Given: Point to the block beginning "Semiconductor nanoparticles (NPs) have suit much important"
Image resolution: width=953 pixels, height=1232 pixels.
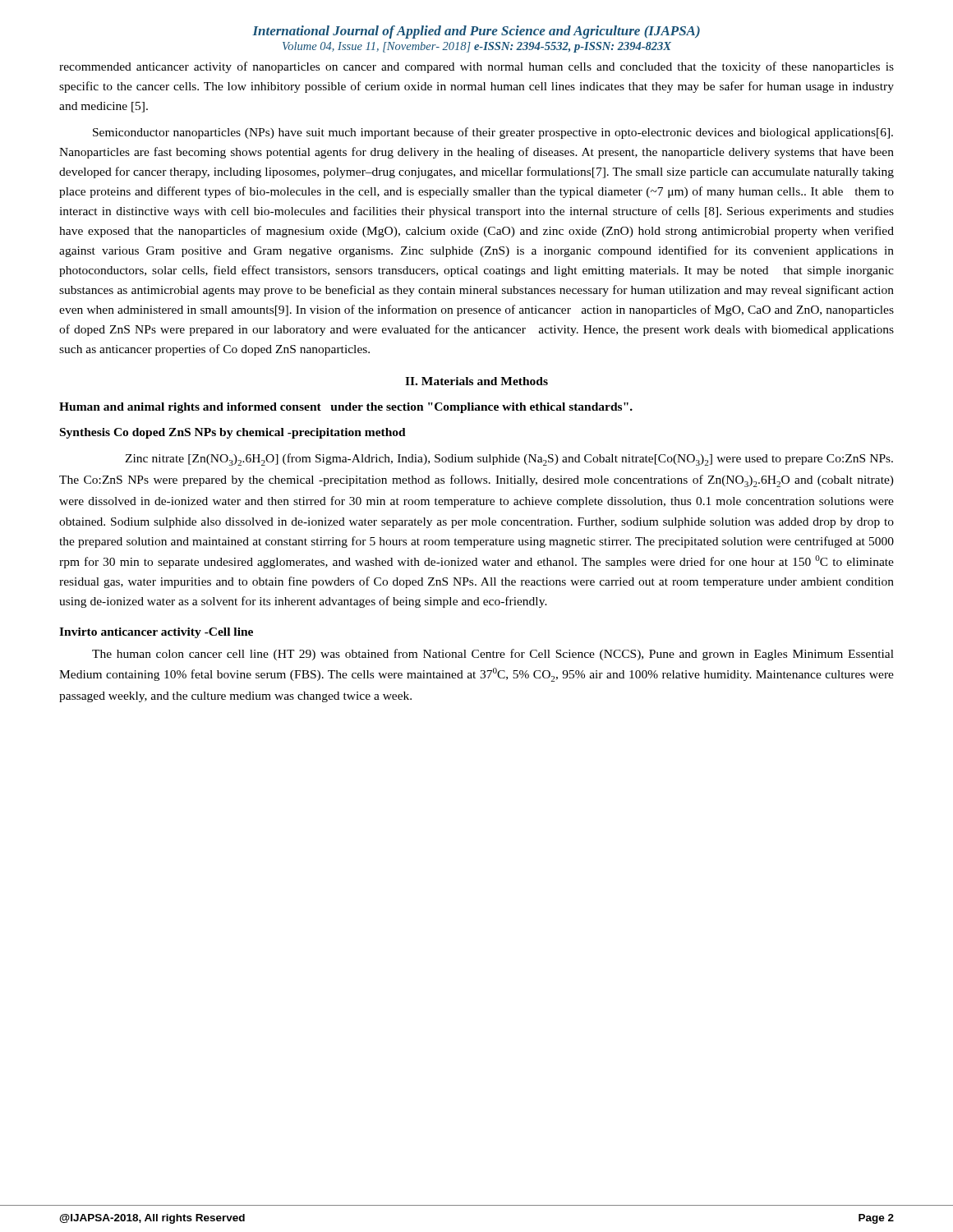Looking at the screenshot, I should click(476, 241).
